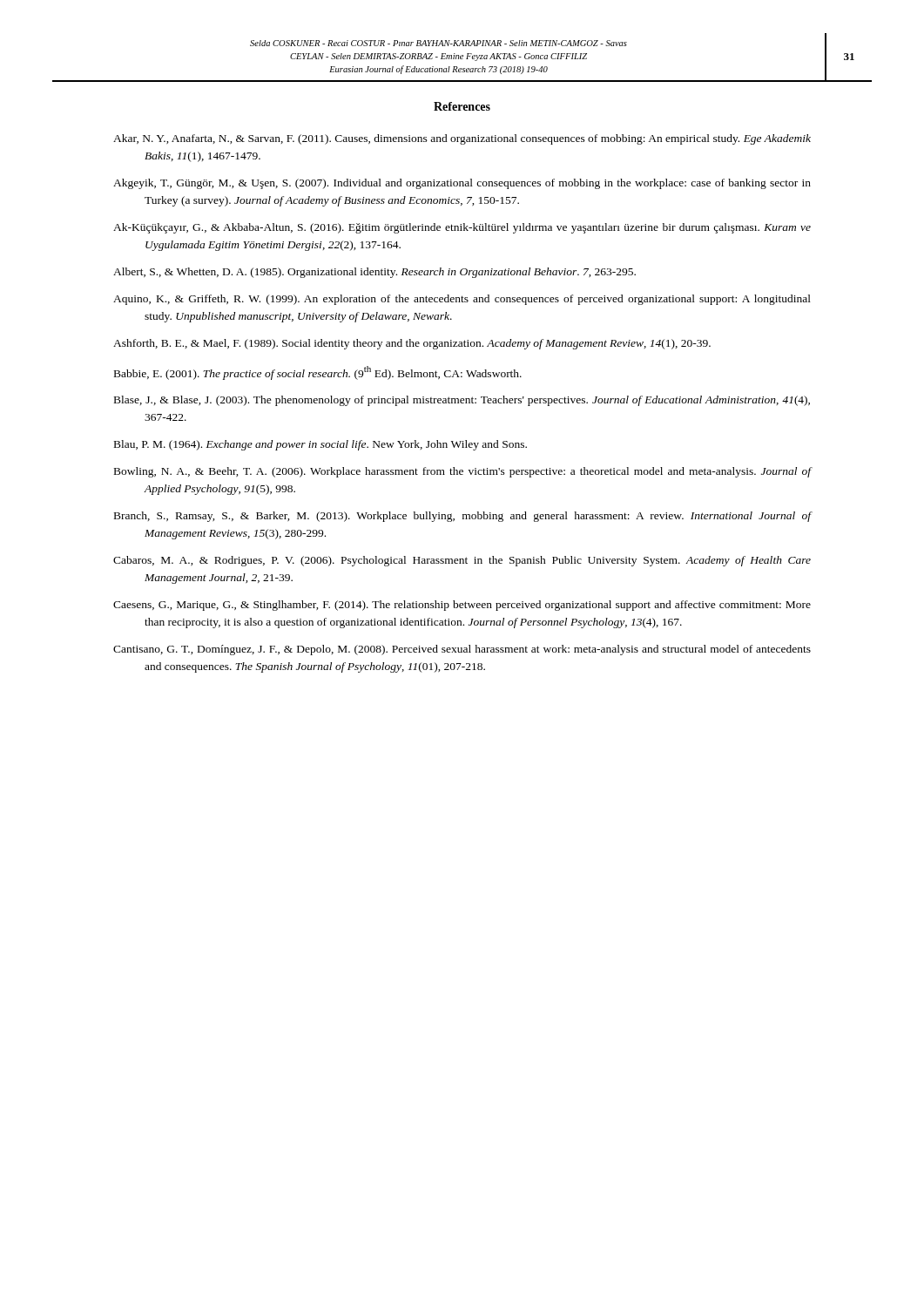Click on the region starting "Ashforth, B. E., & Mael,"

412,343
